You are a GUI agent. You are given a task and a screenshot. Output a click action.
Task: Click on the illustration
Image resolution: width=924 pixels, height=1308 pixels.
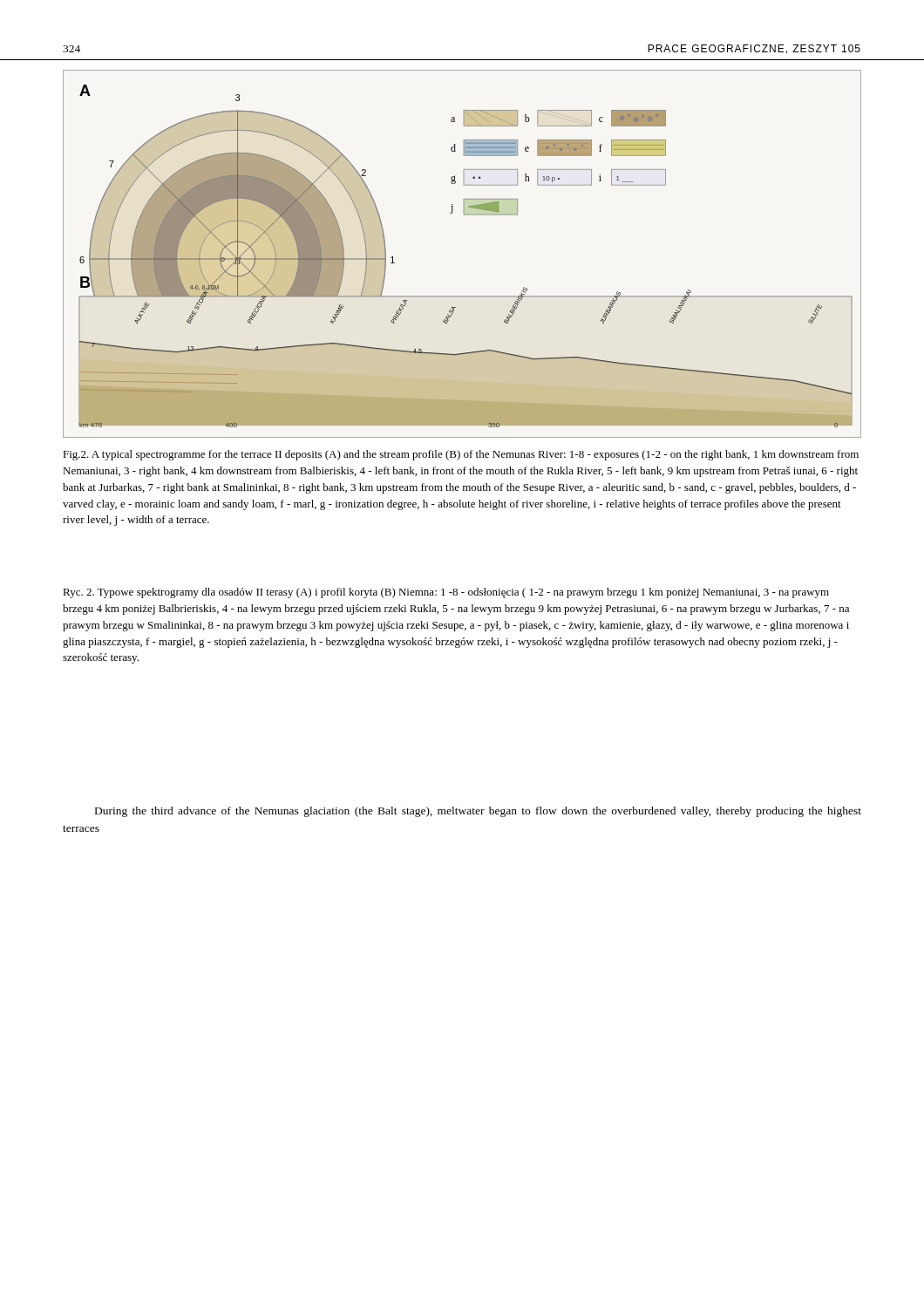pyautogui.click(x=462, y=254)
